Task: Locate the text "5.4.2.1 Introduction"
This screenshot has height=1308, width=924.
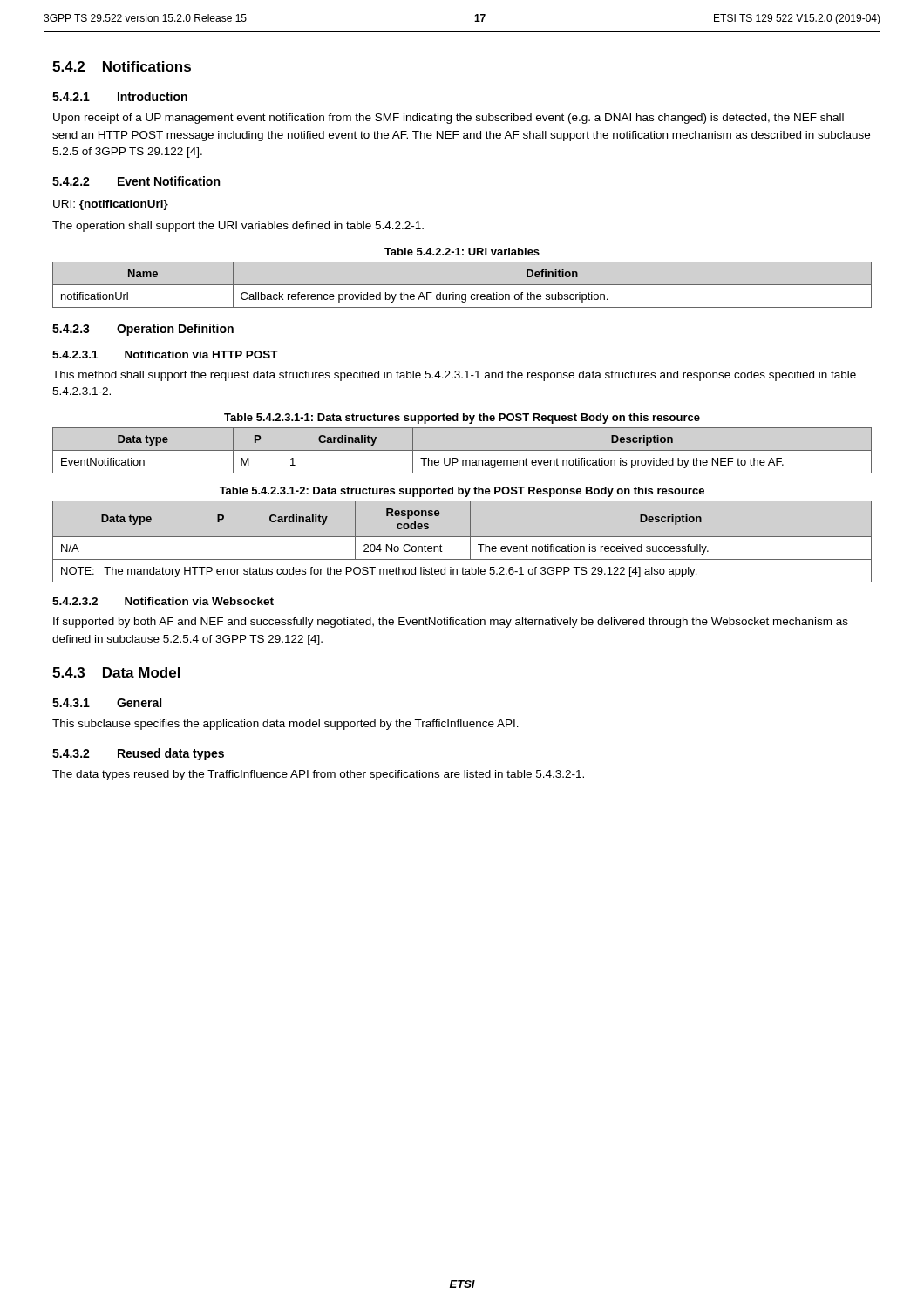Action: [x=120, y=96]
